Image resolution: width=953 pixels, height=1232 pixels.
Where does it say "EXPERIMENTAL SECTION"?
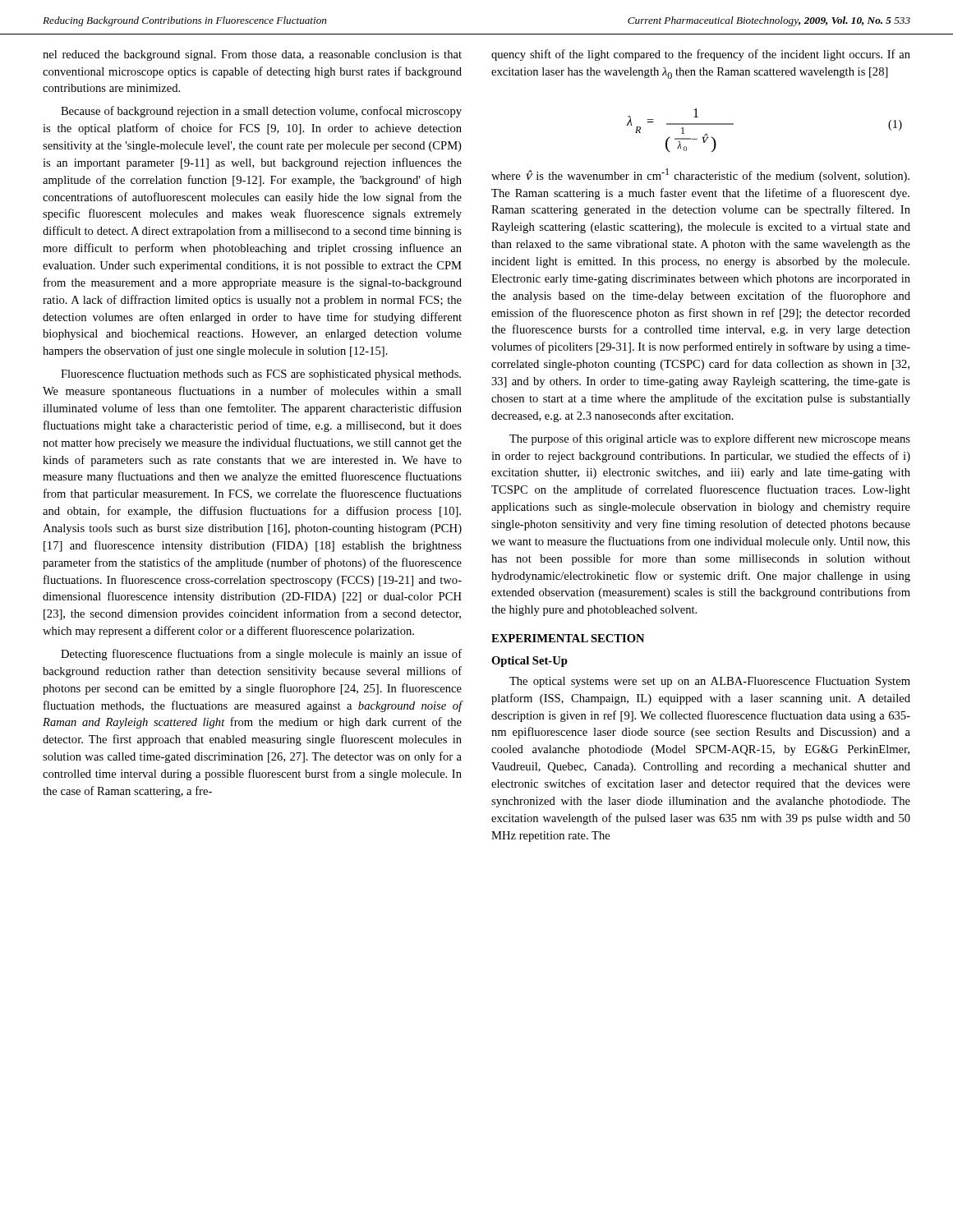click(x=568, y=638)
